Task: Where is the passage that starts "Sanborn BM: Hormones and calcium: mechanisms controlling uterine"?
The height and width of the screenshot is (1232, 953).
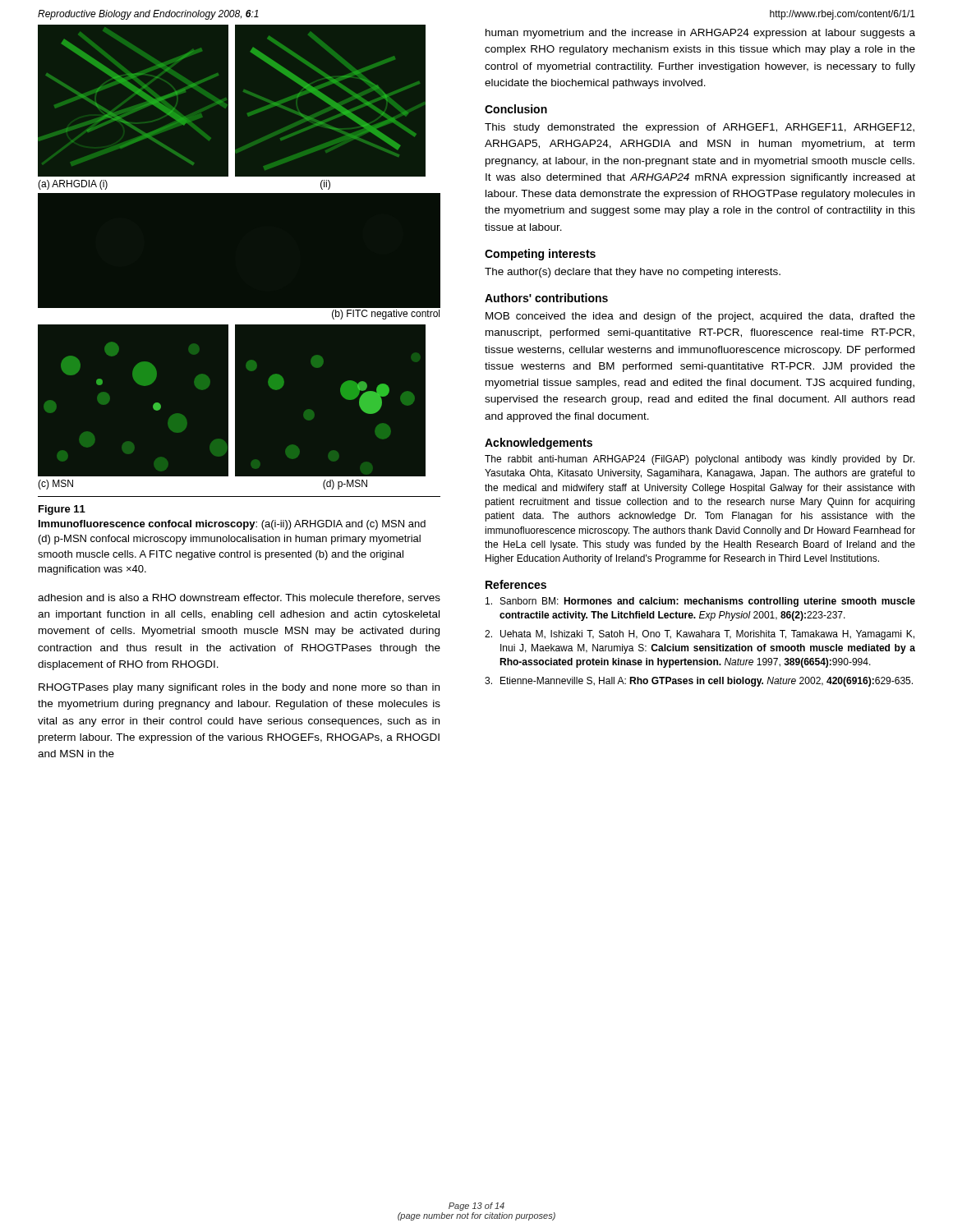Action: click(700, 609)
